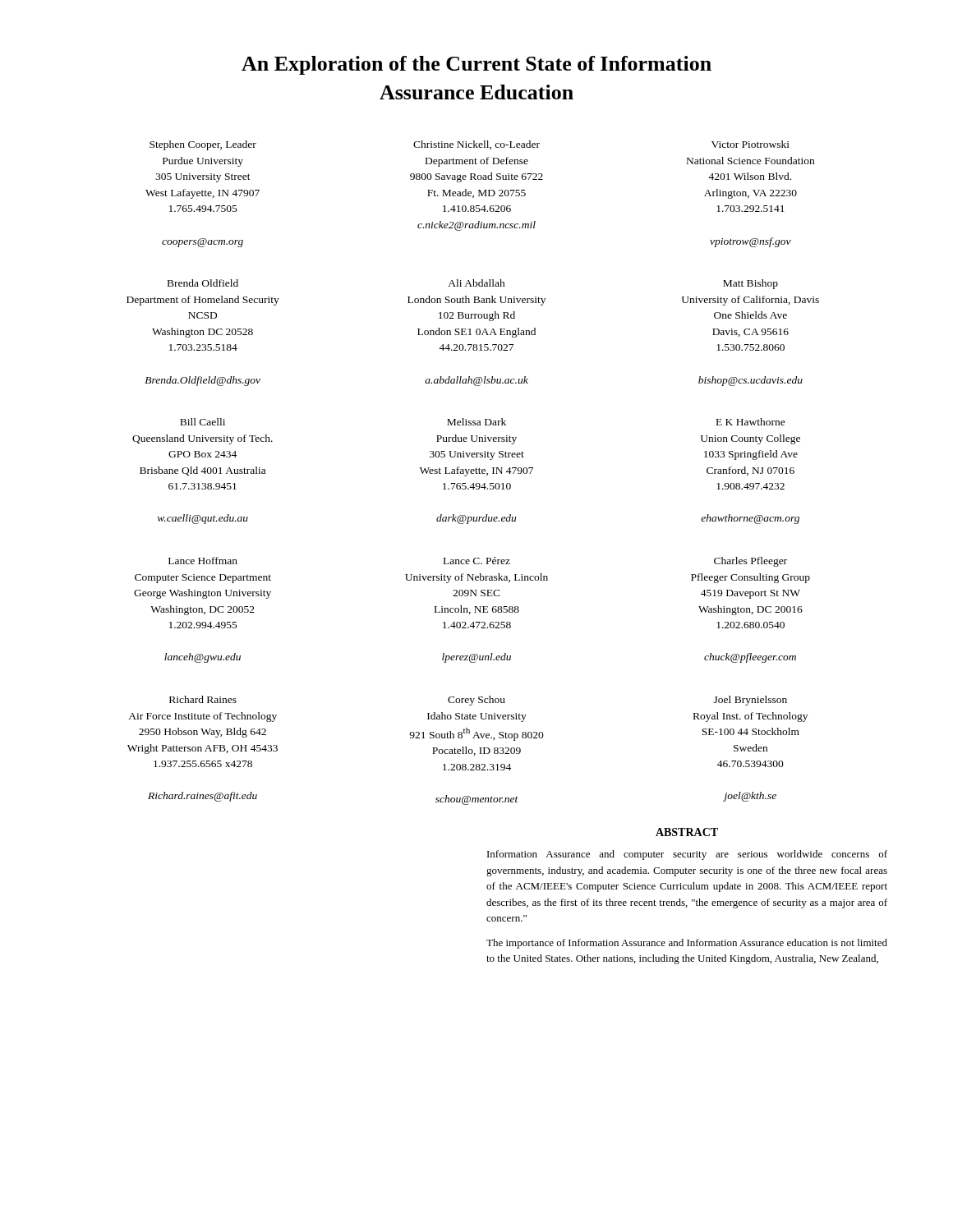The width and height of the screenshot is (953, 1232).
Task: Select the text block containing "Matt Bishop University of"
Action: click(750, 331)
